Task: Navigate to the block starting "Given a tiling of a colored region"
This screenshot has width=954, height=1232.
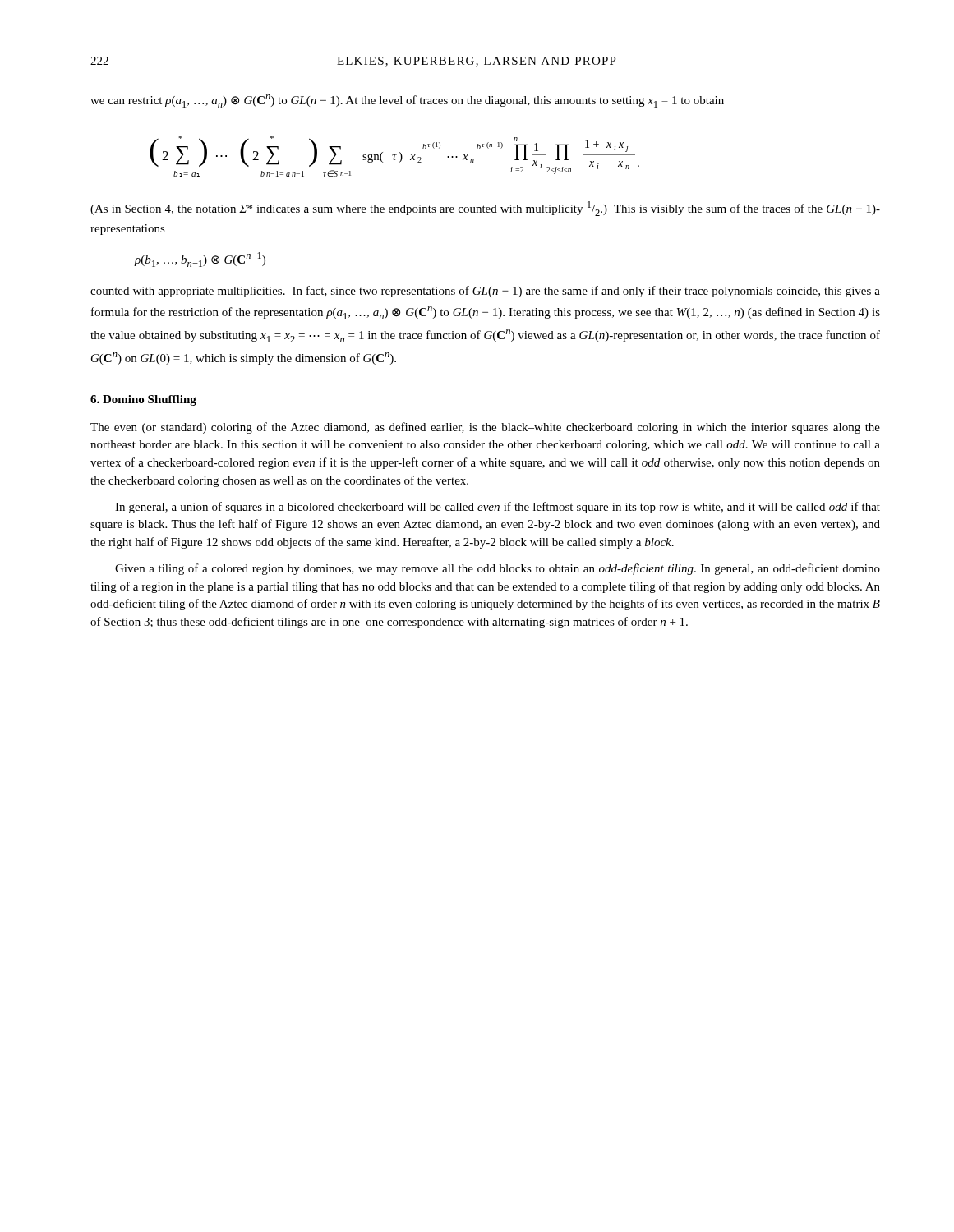Action: [x=485, y=595]
